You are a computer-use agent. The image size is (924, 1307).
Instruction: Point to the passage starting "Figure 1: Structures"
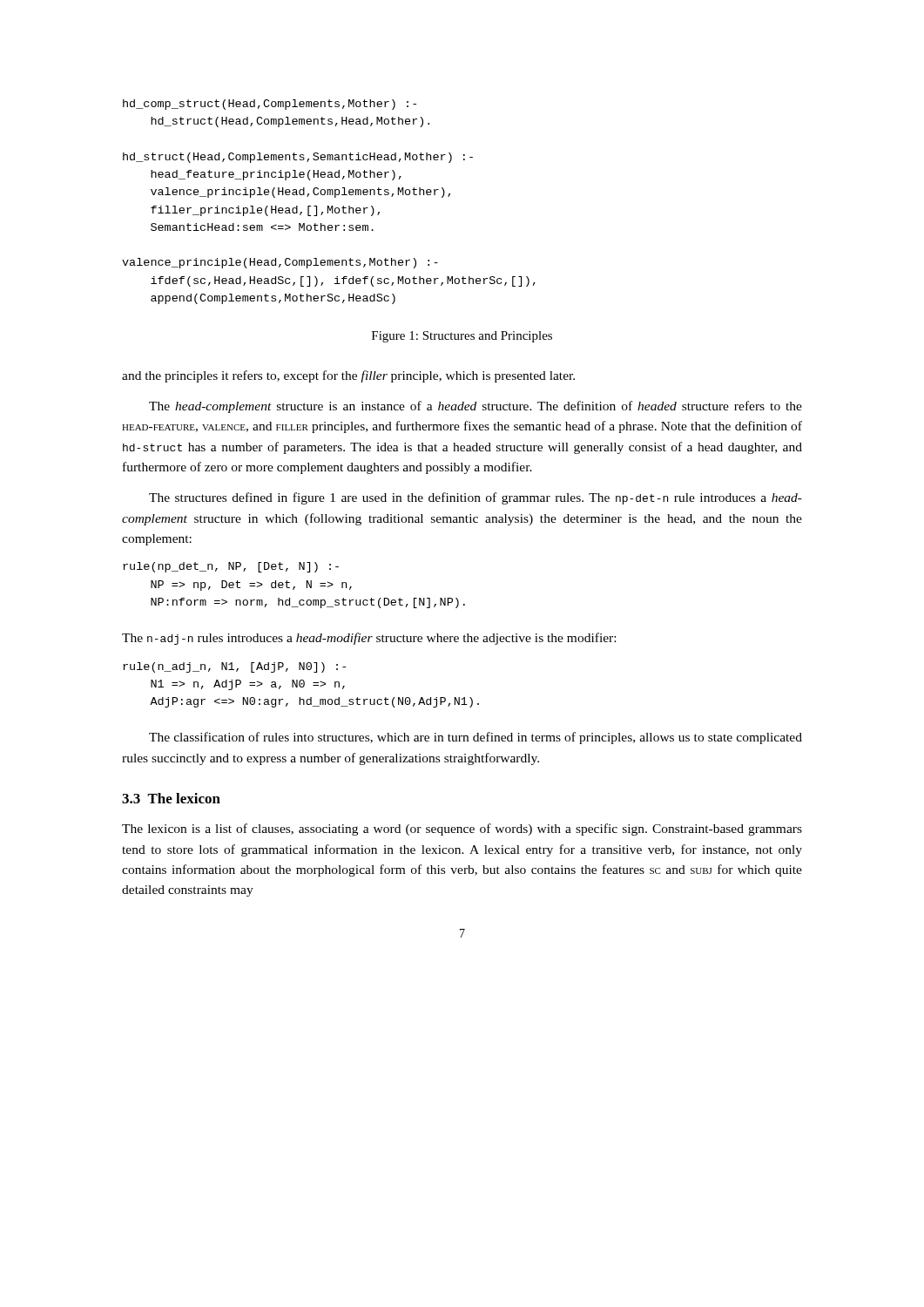tap(462, 335)
